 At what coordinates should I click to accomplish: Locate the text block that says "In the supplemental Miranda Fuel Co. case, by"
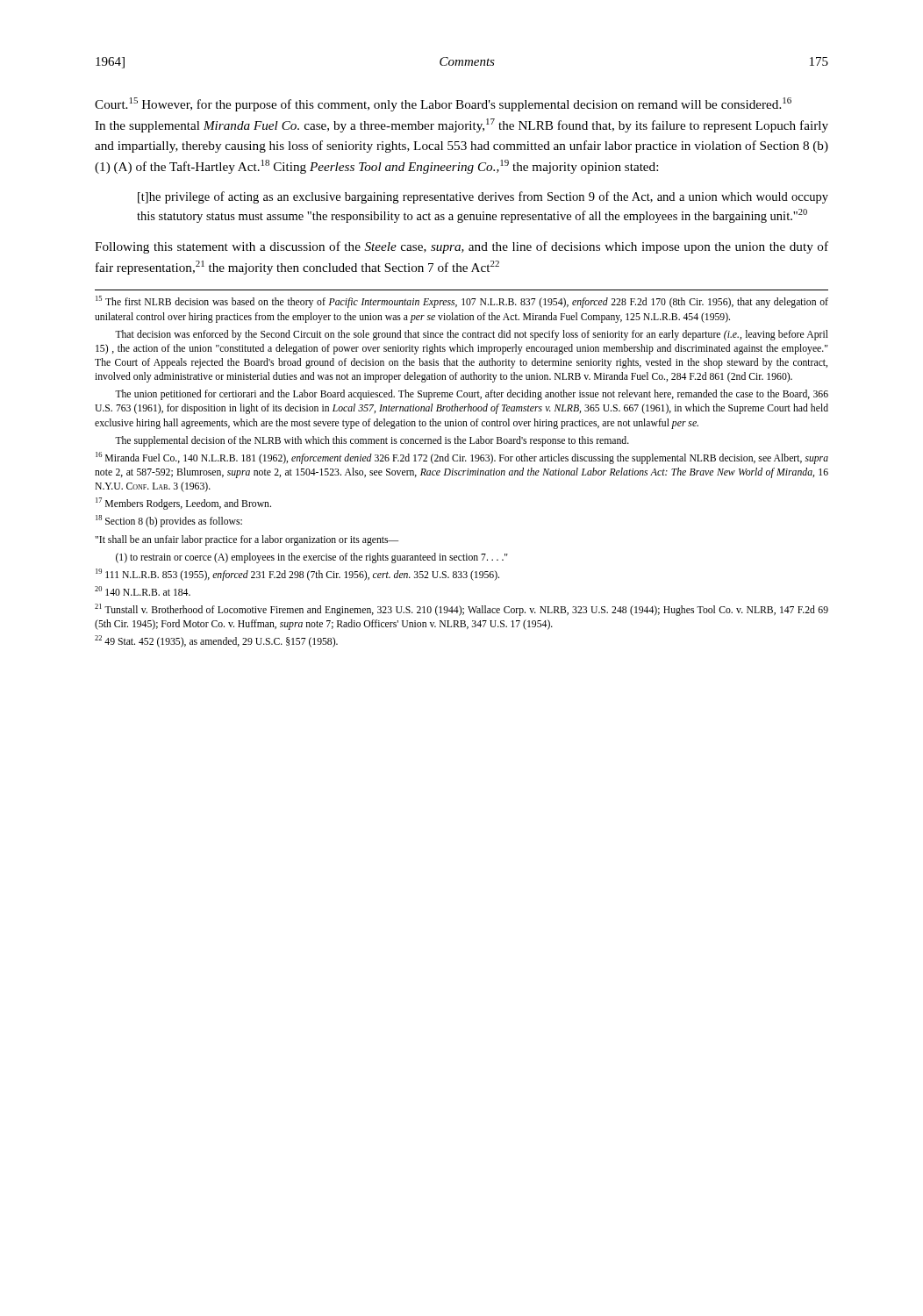pos(462,146)
